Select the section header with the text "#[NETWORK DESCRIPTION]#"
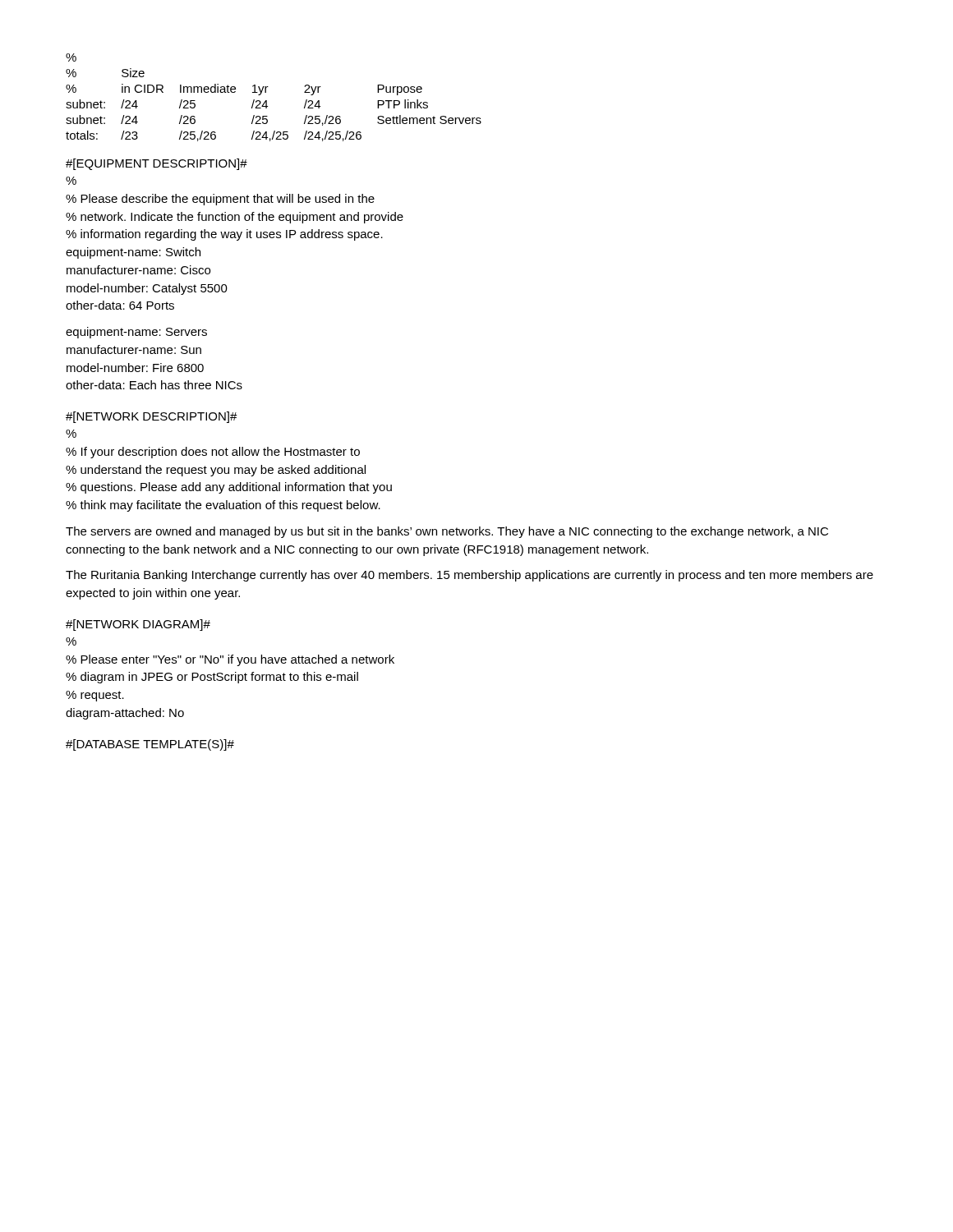Screen dimensions: 1232x953 click(151, 416)
